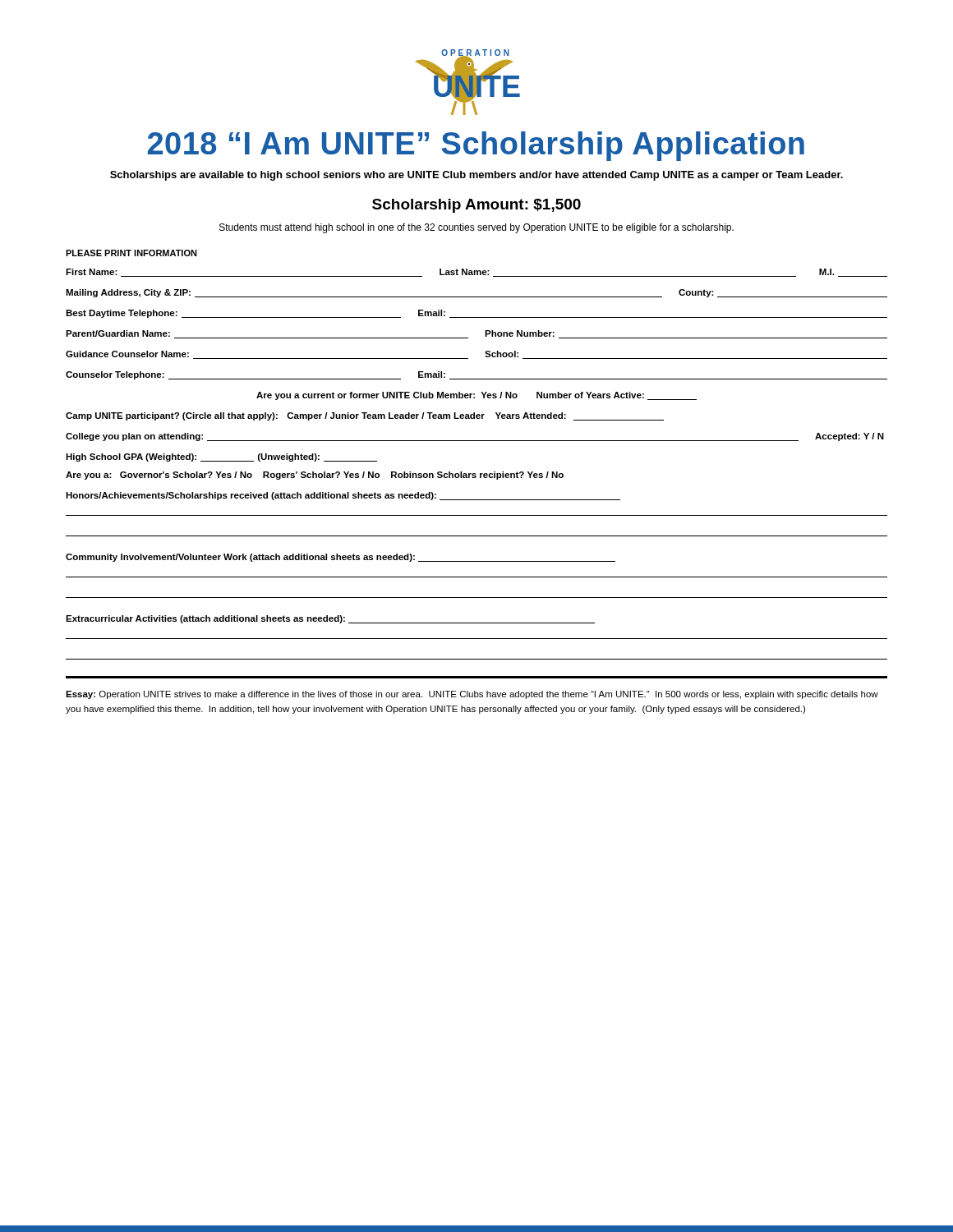
Task: Locate the section header that reads "Scholarship Amount: $1,500"
Action: pyautogui.click(x=476, y=204)
